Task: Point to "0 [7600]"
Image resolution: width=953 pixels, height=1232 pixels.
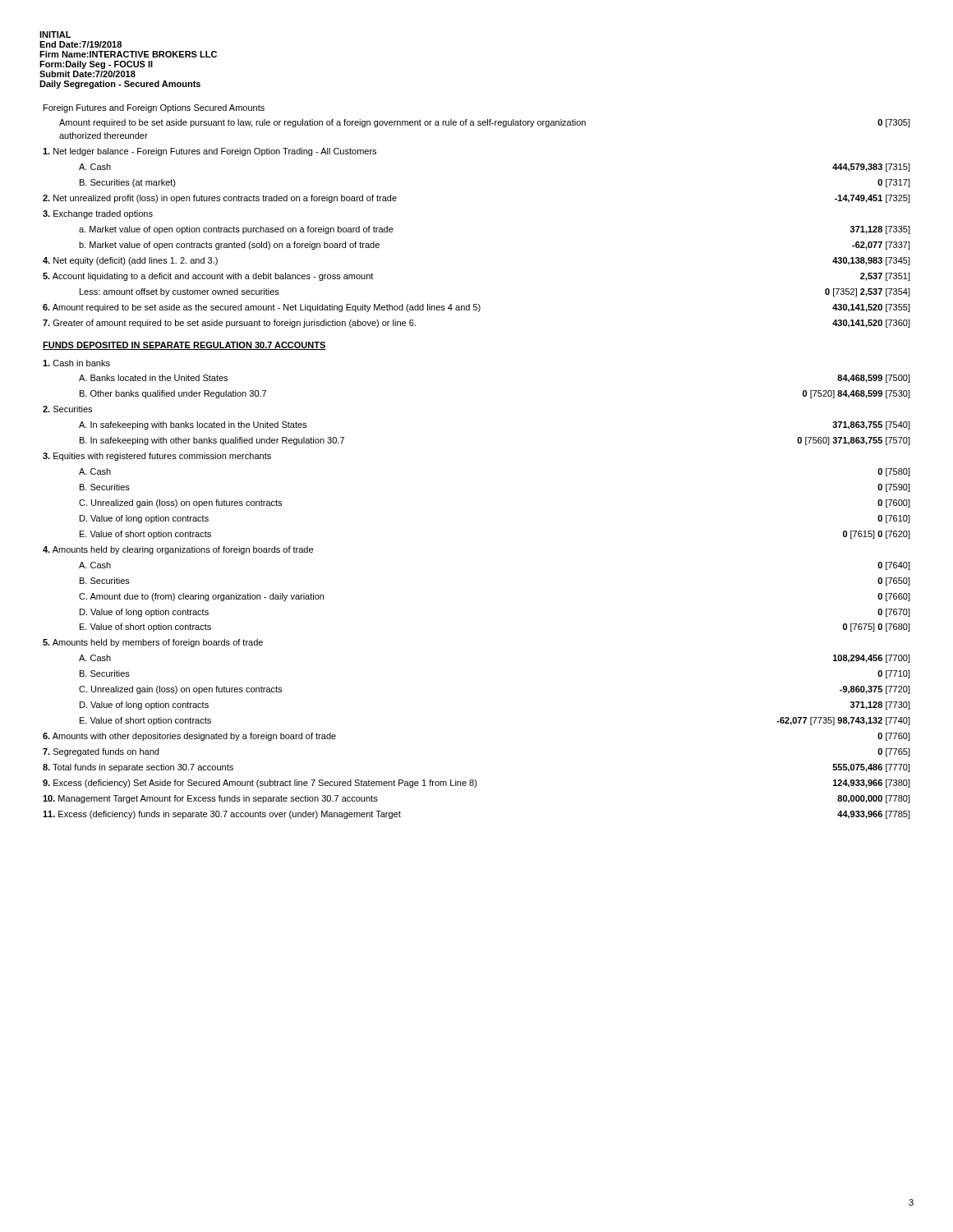Action: [x=894, y=503]
